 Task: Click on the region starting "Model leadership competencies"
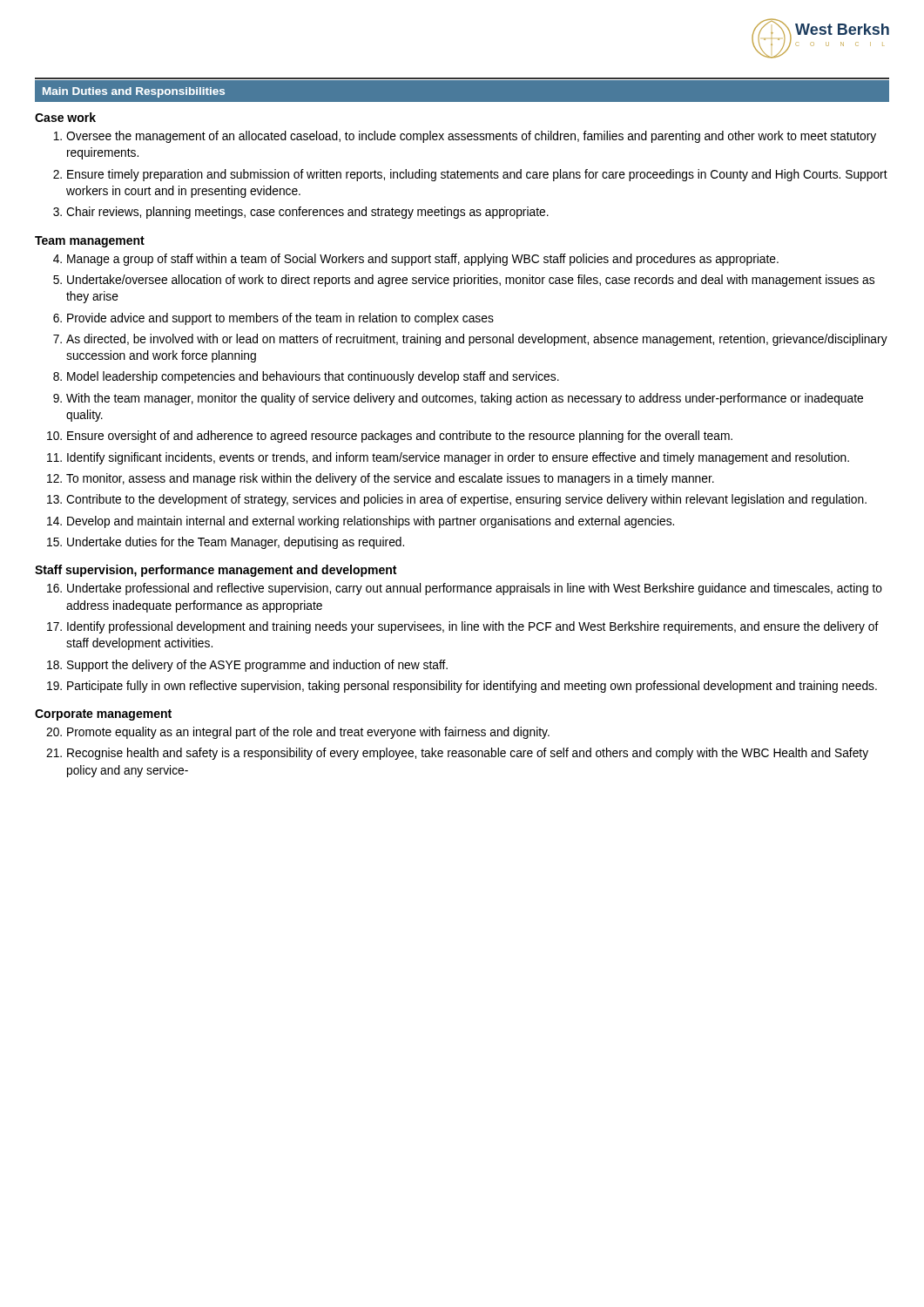coord(313,377)
